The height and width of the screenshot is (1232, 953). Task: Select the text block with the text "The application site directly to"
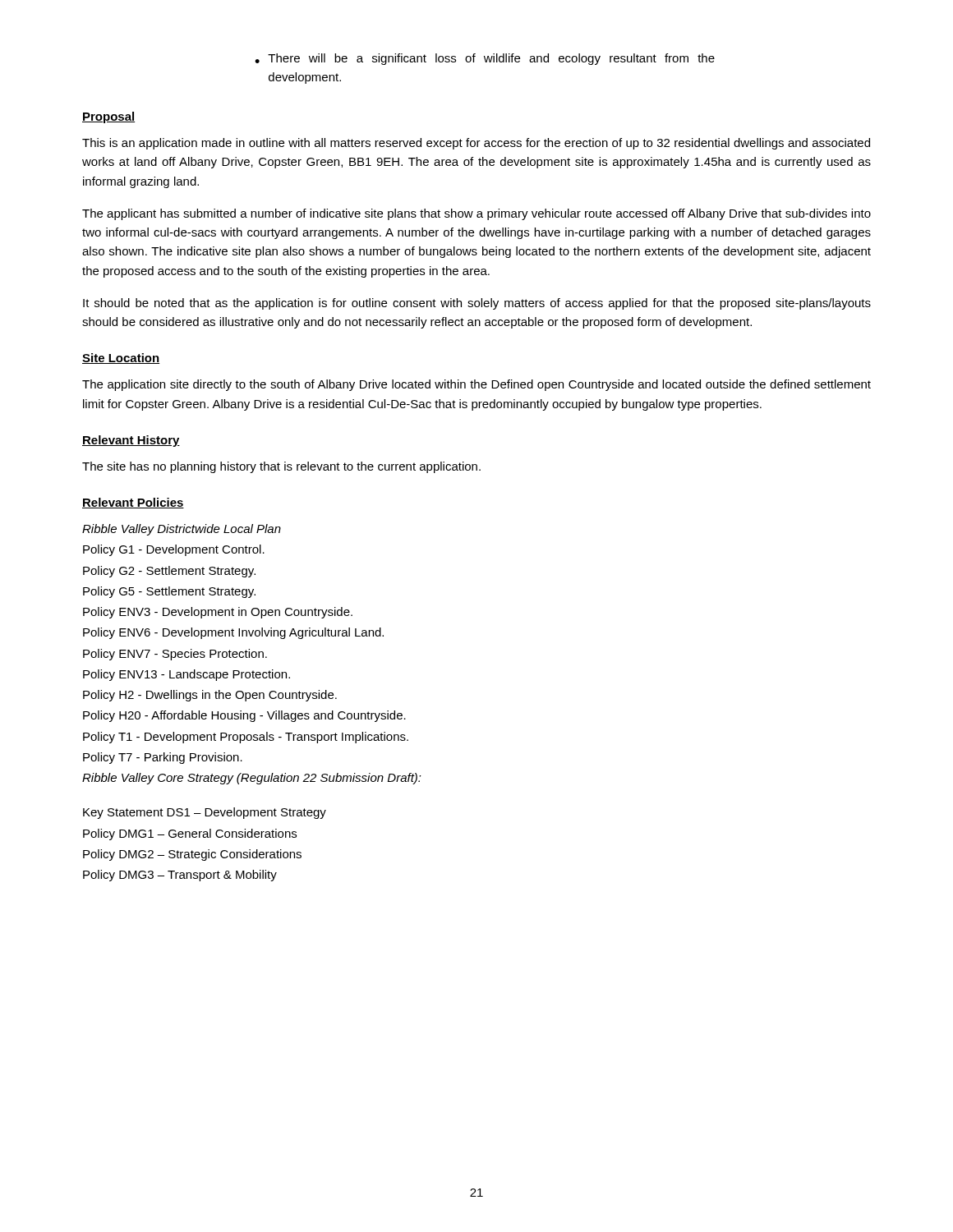point(476,394)
